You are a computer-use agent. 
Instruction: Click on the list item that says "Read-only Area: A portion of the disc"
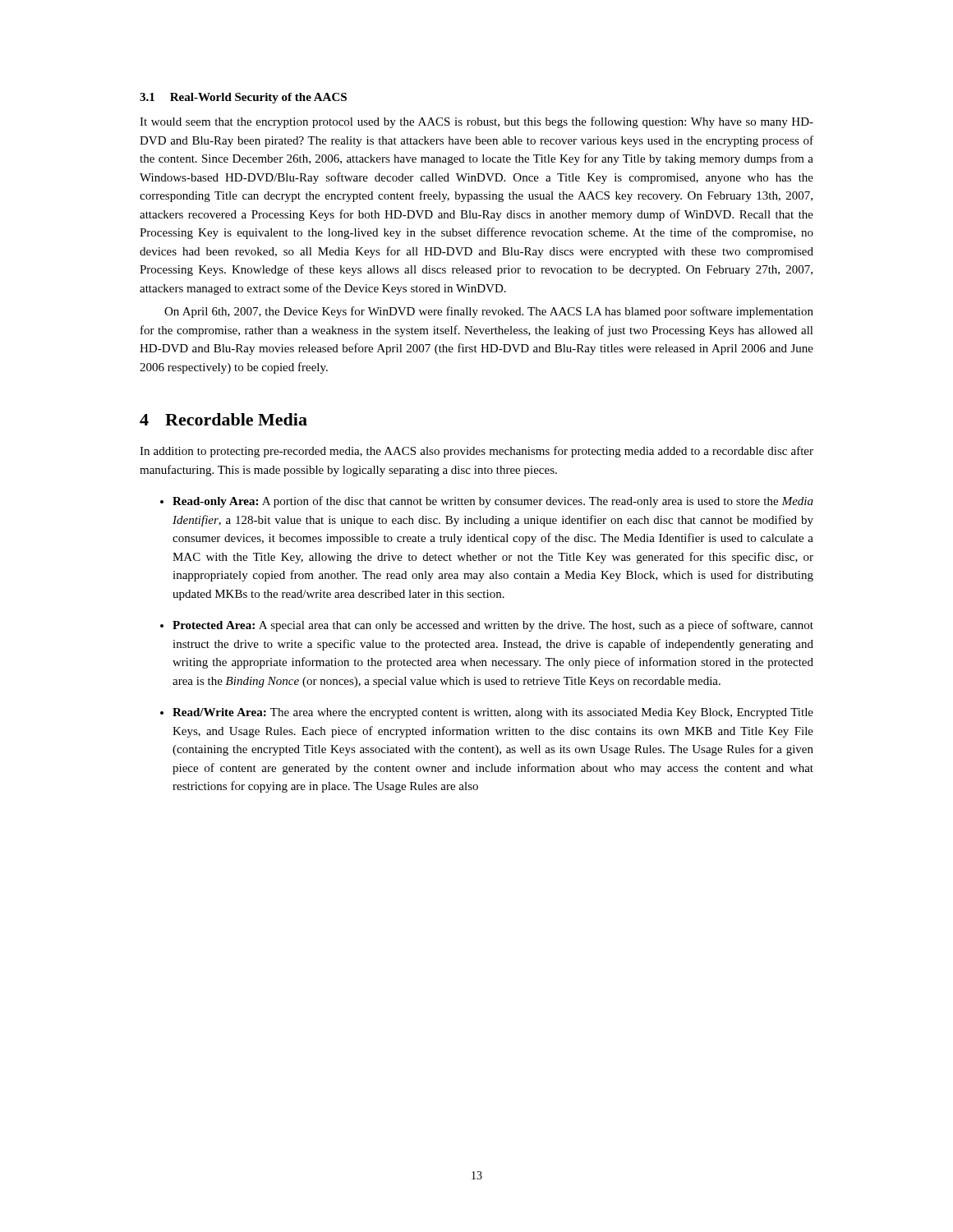coord(493,547)
